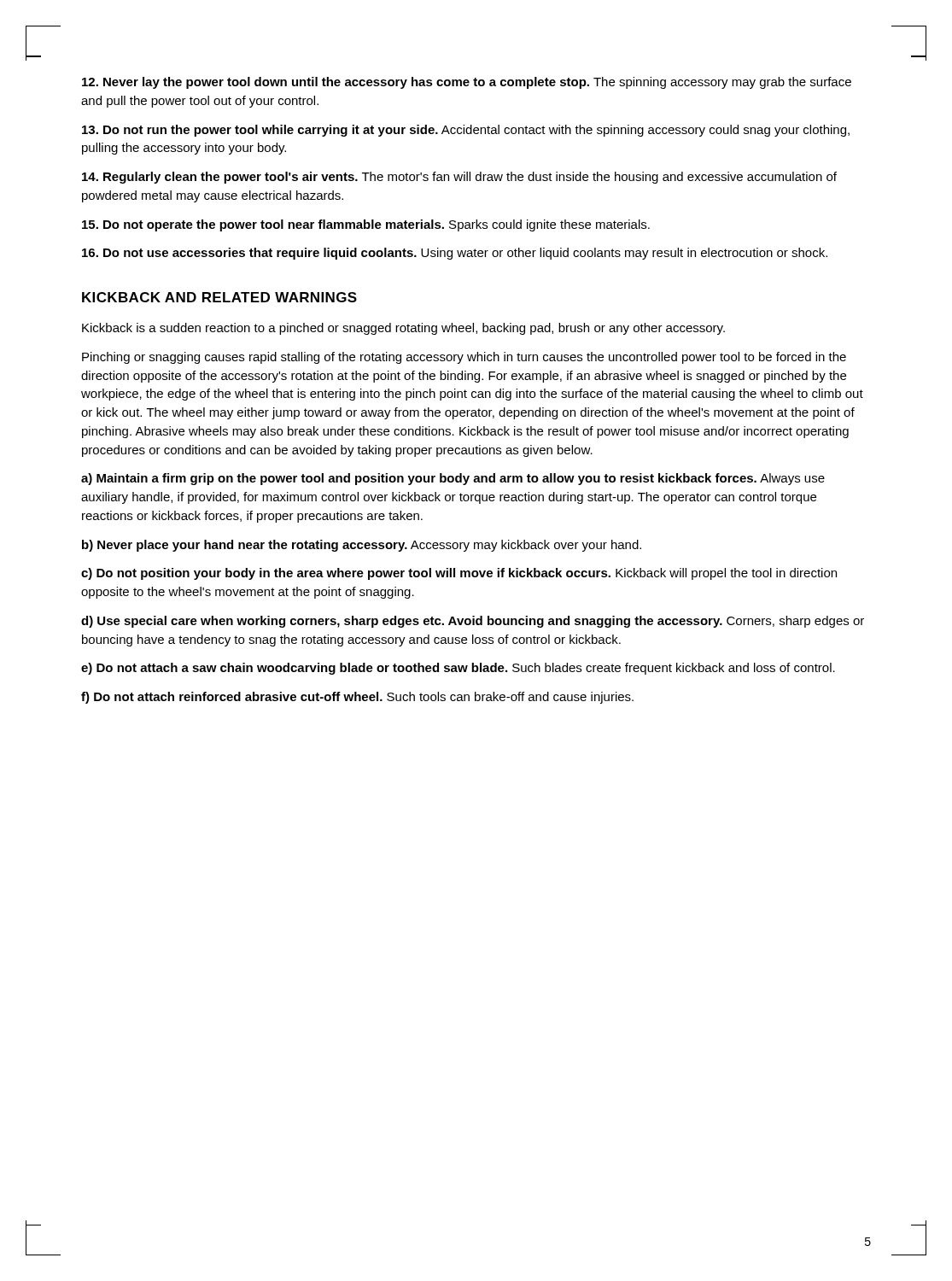Click on the list item with the text "15. Do not"

click(x=366, y=224)
